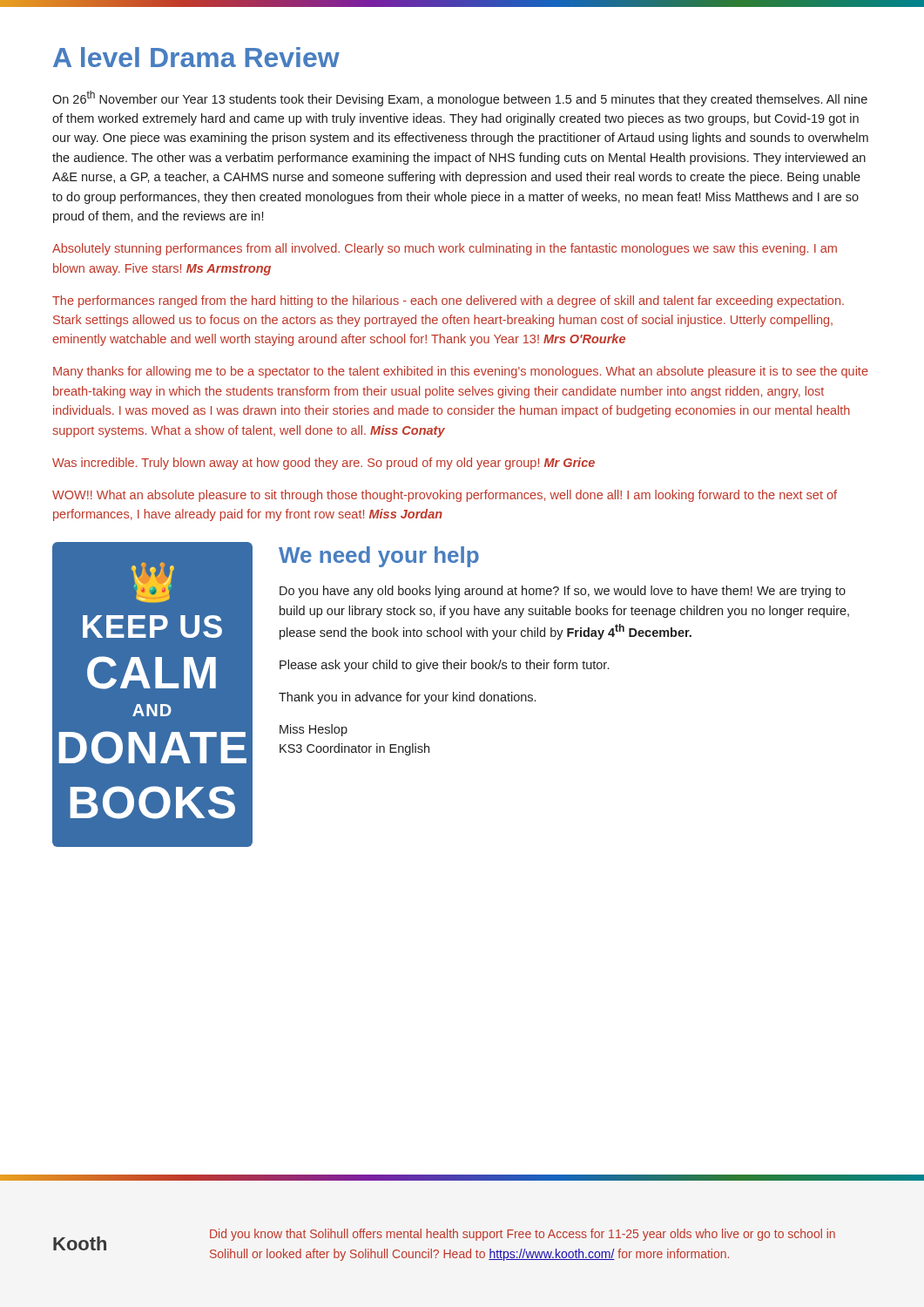Where is the passage that starts "On 26th November"?
The height and width of the screenshot is (1307, 924).
(462, 156)
